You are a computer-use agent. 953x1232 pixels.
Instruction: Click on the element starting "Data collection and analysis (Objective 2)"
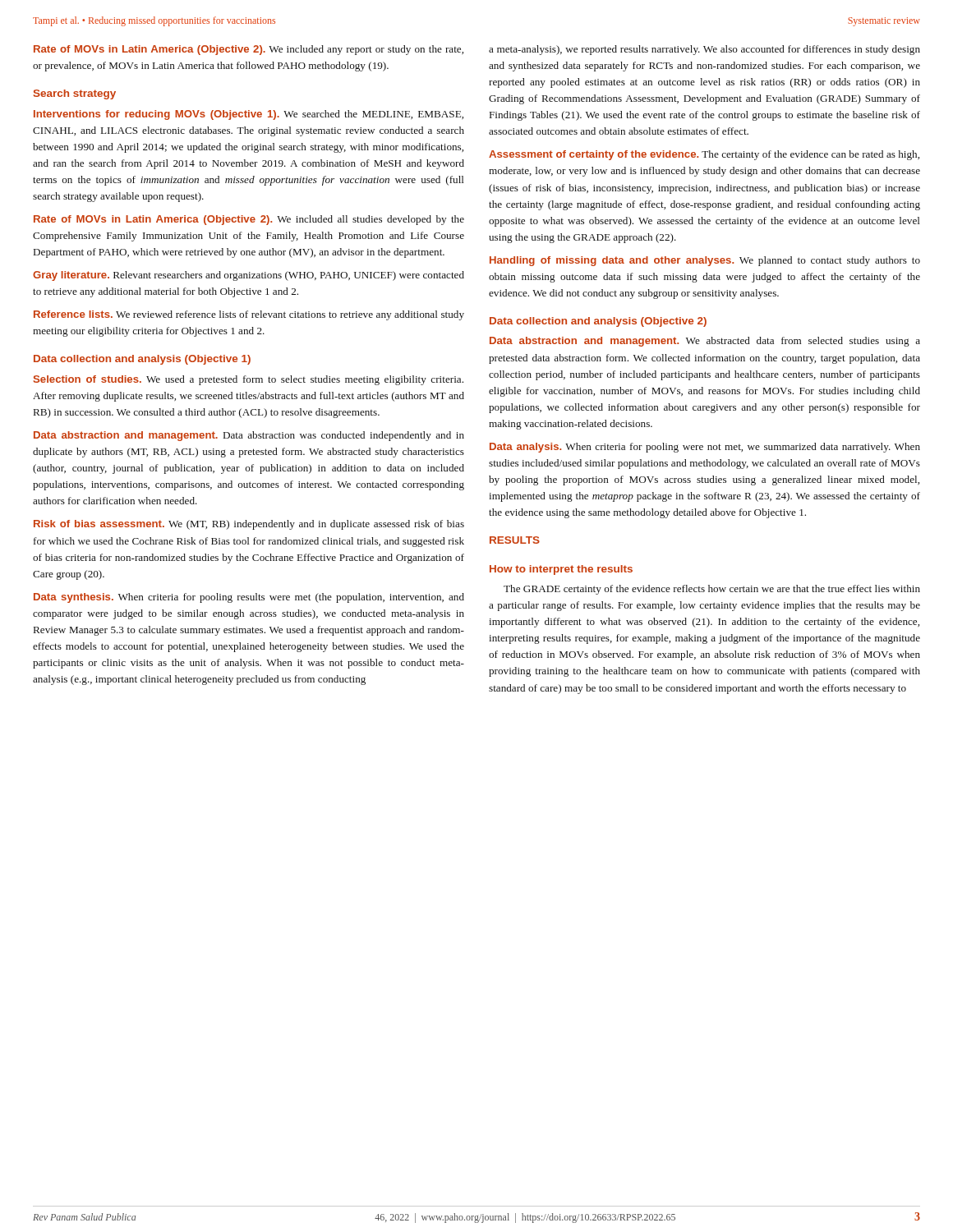tap(598, 321)
